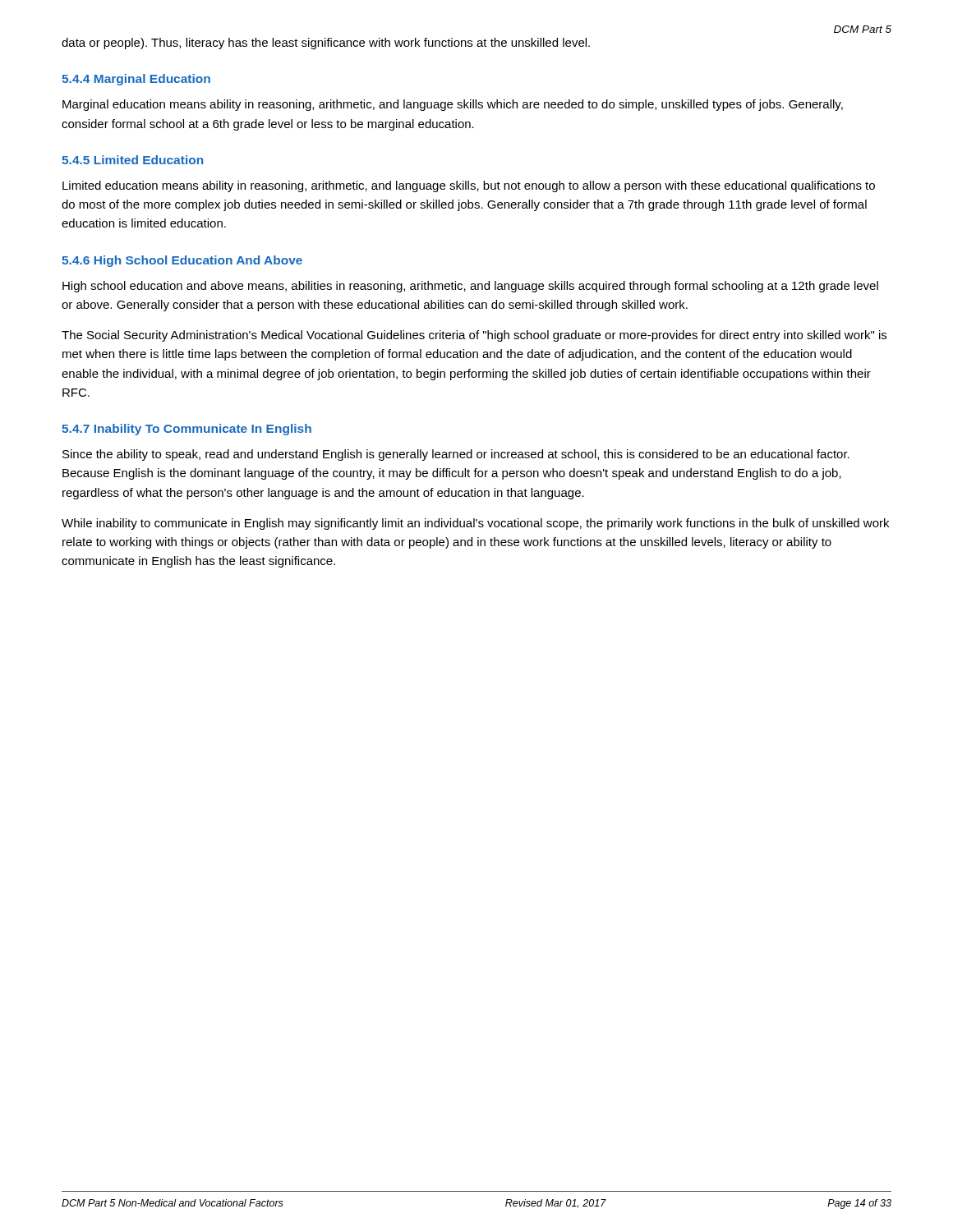Point to "5.4.5 Limited Education"
This screenshot has width=953, height=1232.
[x=133, y=160]
